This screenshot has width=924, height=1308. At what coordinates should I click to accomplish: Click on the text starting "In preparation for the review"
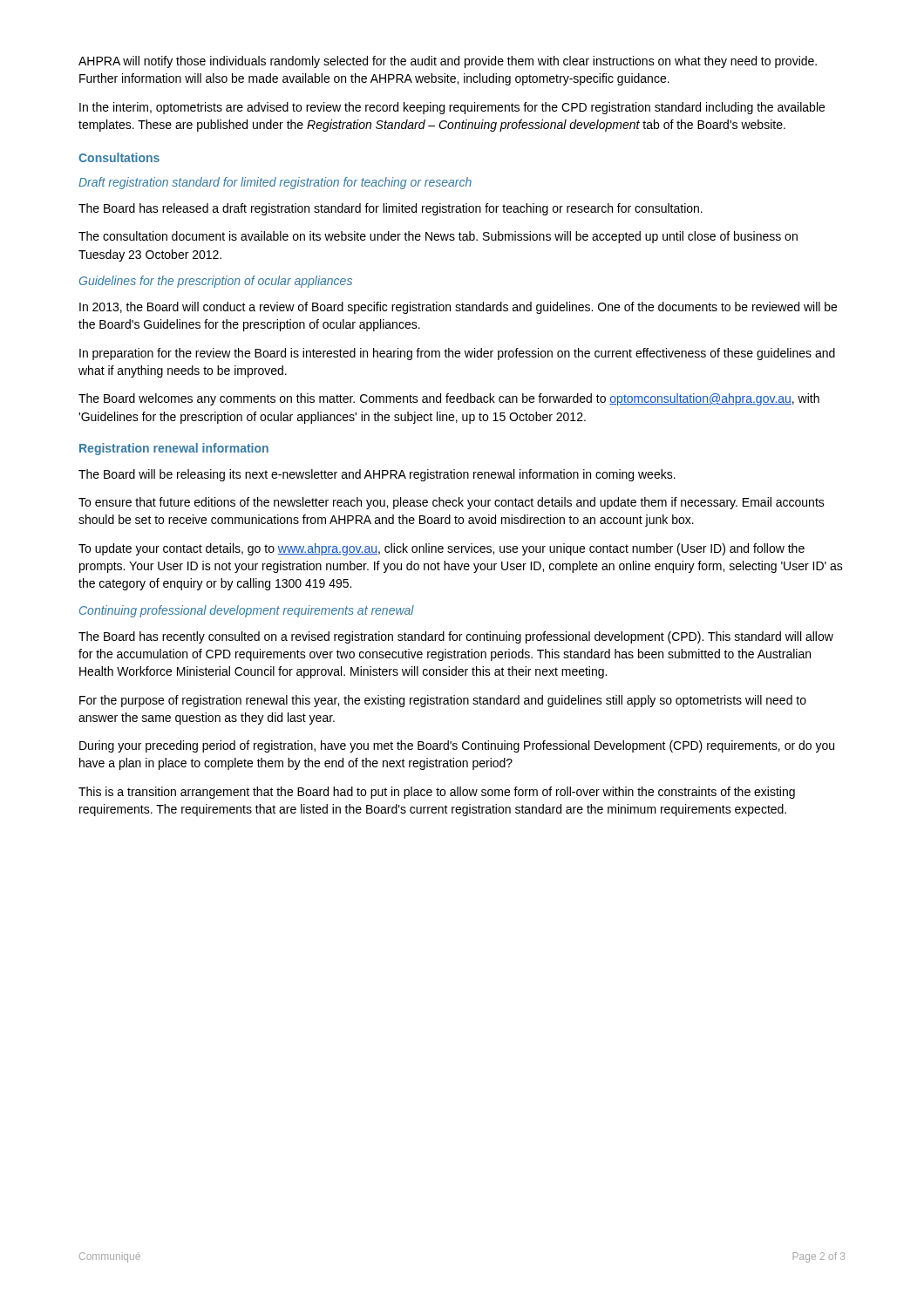[x=457, y=362]
